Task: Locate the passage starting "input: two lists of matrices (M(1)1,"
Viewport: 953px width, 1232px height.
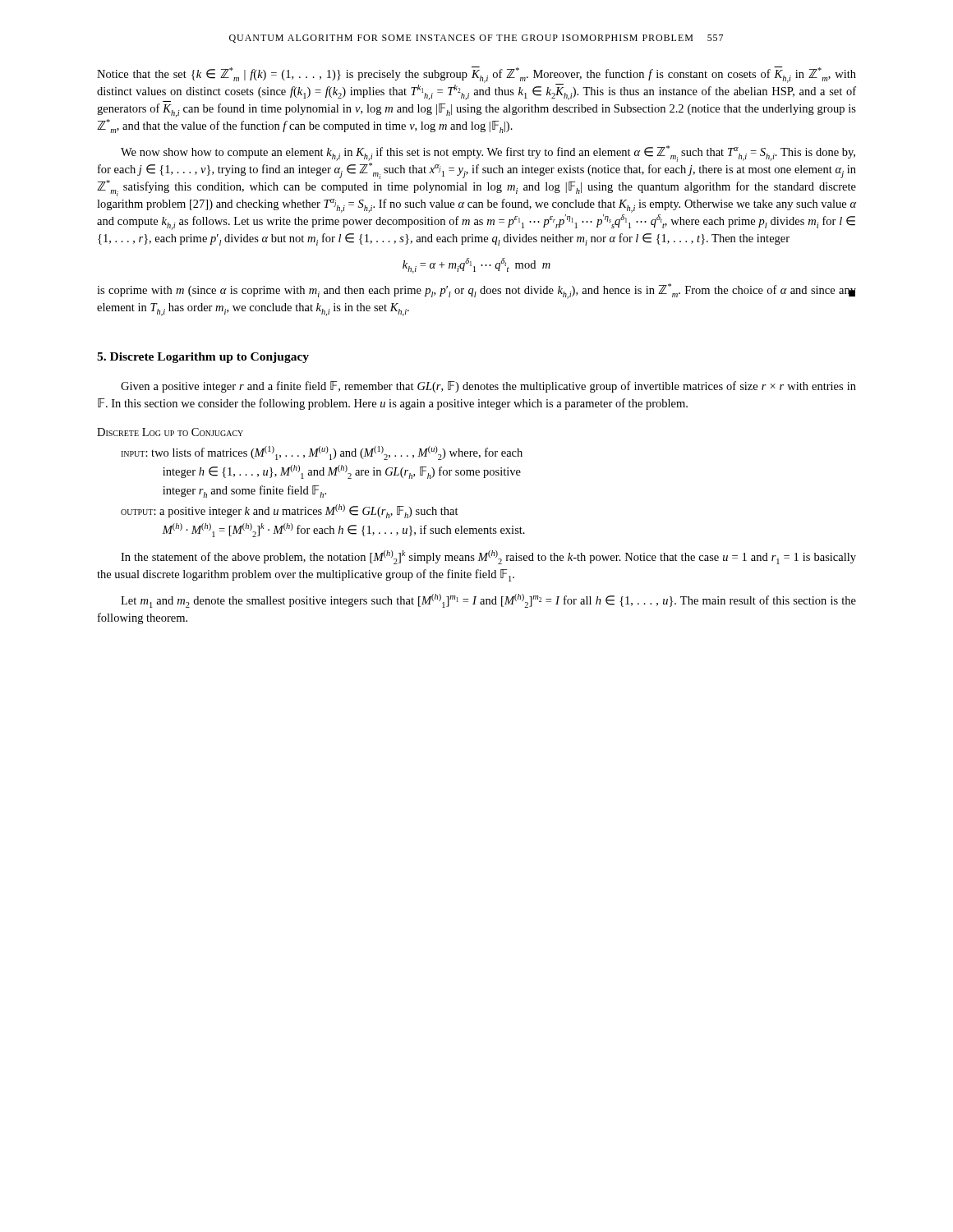Action: (488, 472)
